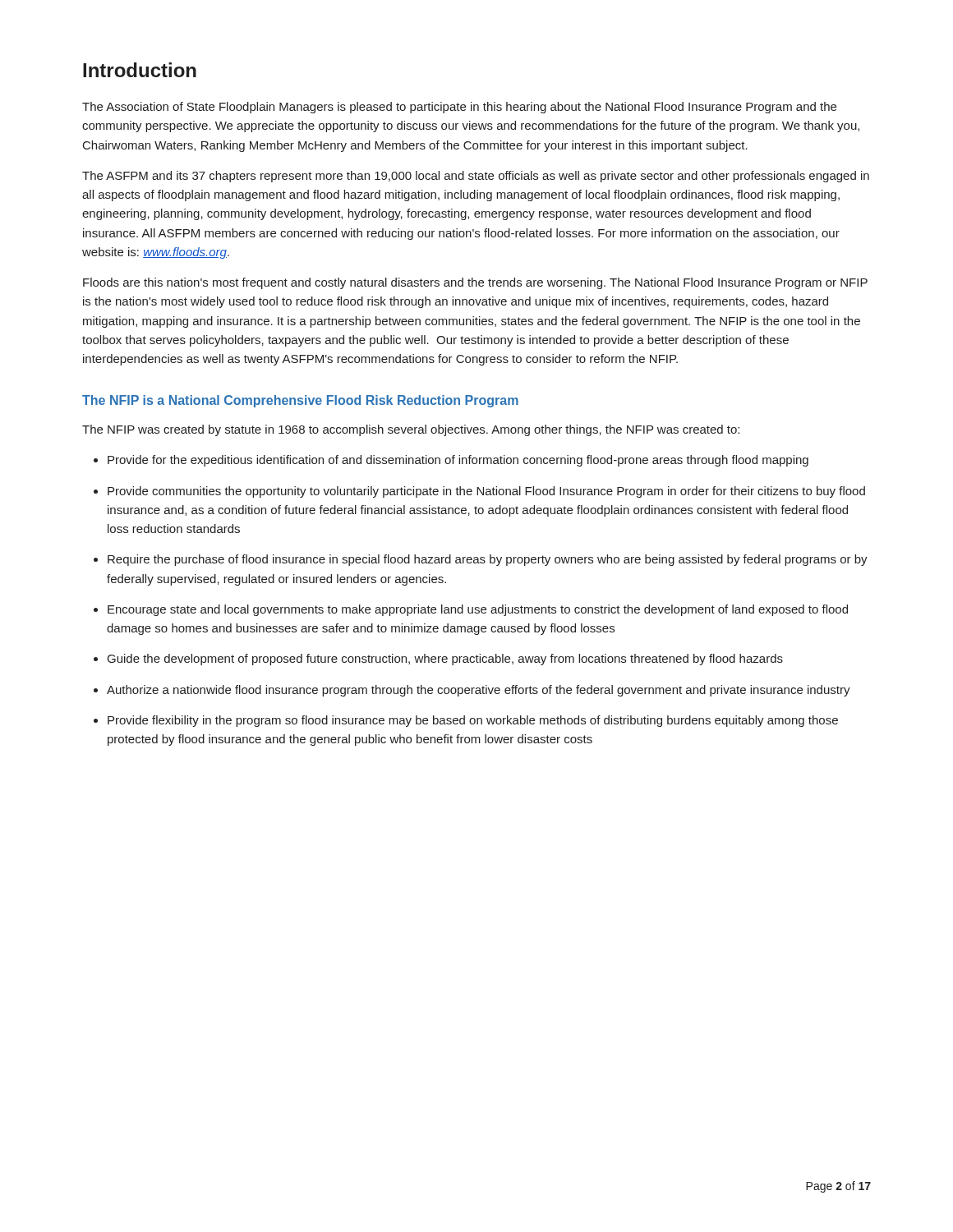The height and width of the screenshot is (1232, 953).
Task: Point to the block beginning "The ASFPM and its 37 chapters"
Action: point(476,213)
